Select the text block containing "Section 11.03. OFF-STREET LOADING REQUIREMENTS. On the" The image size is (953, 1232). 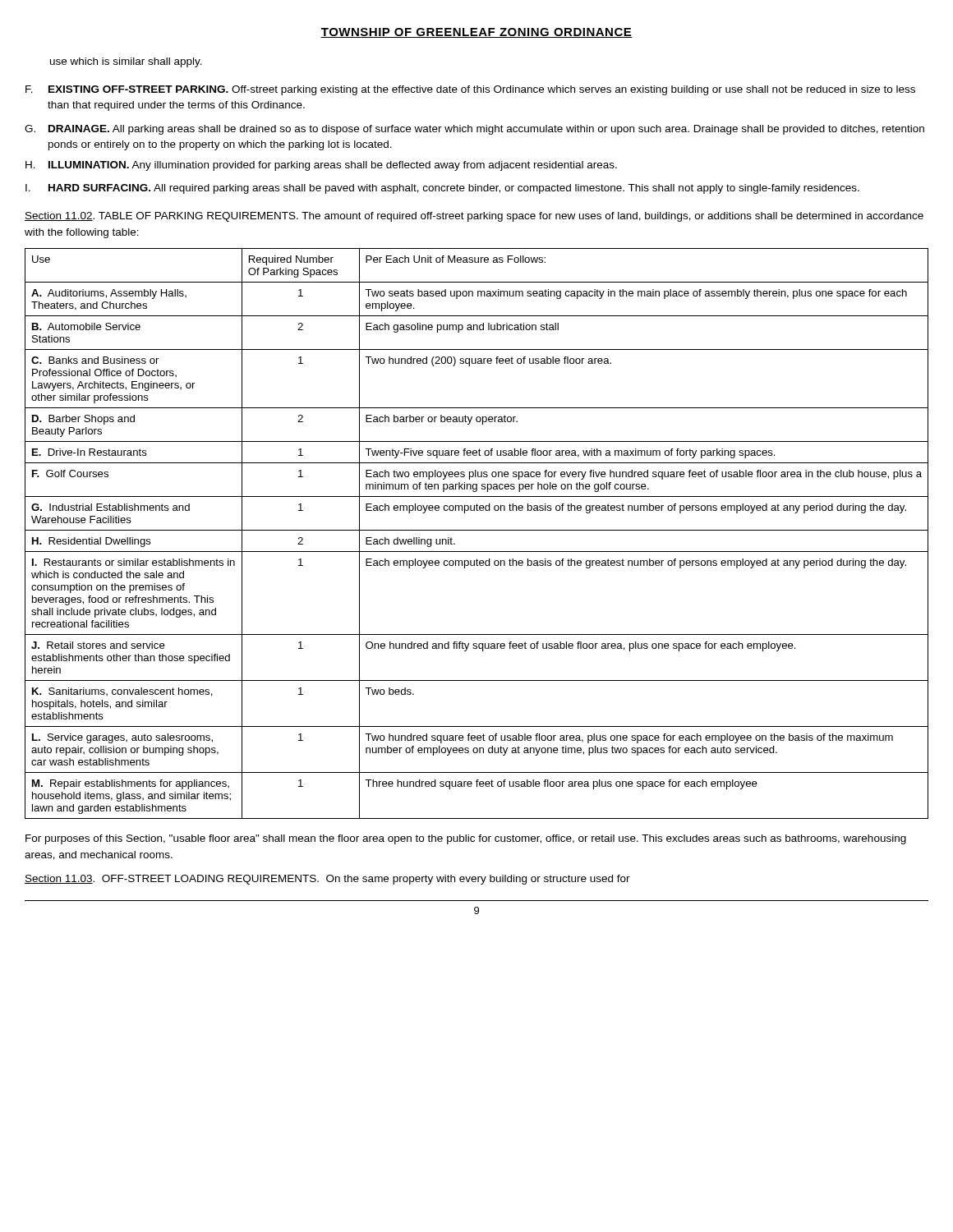point(327,879)
